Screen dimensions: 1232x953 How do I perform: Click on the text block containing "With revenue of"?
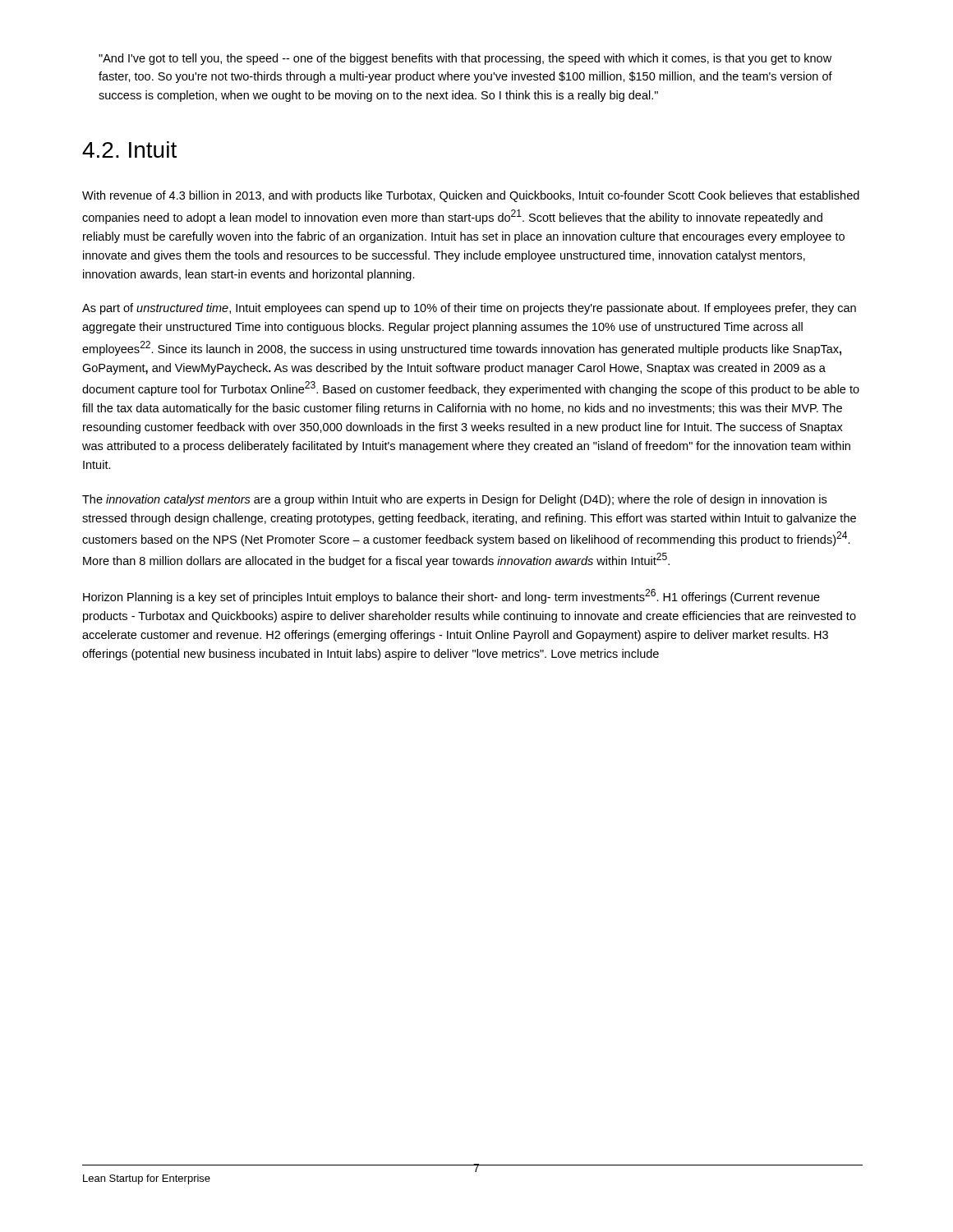tap(471, 235)
